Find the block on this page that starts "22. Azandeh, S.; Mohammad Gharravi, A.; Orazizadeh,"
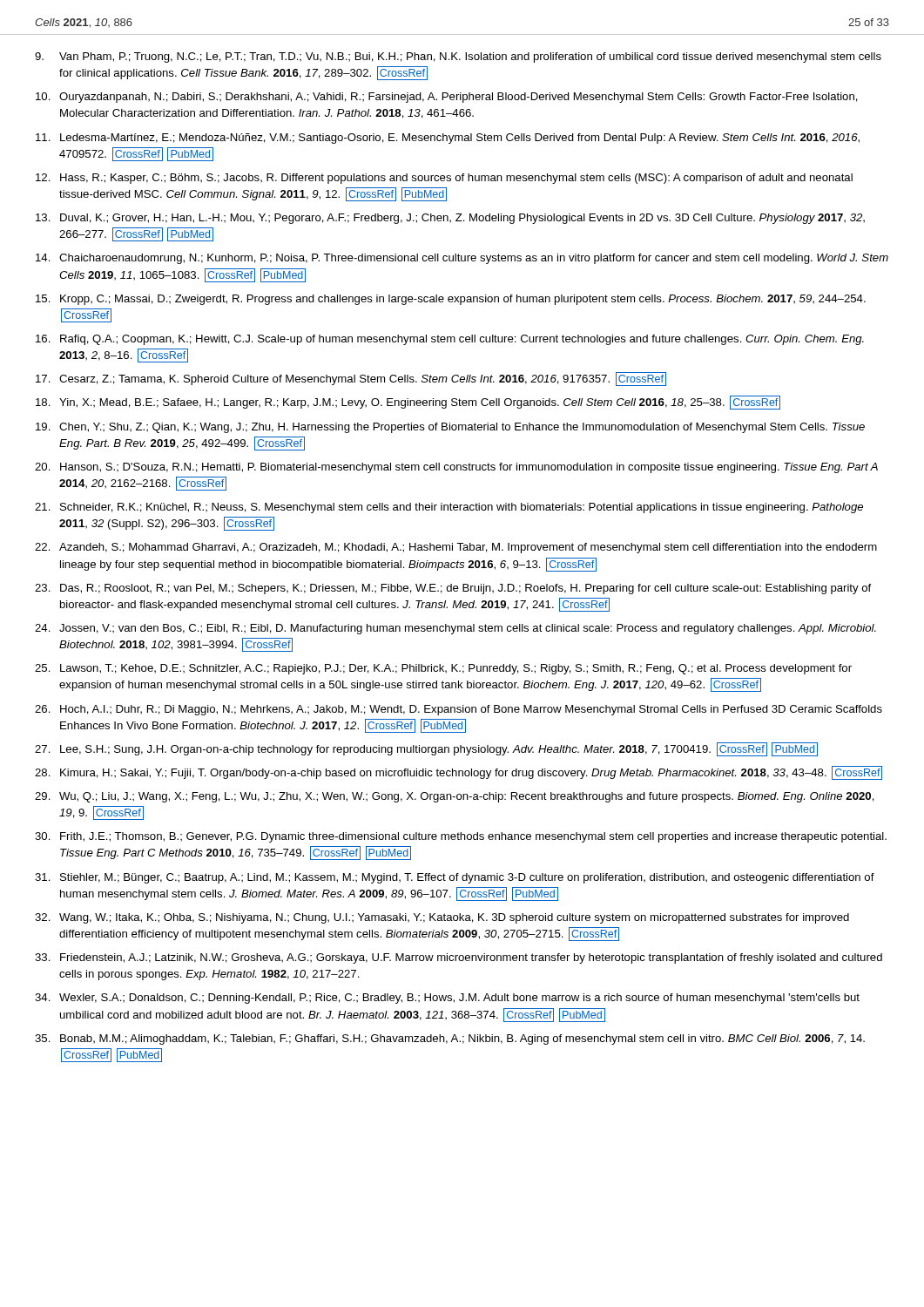This screenshot has width=924, height=1307. coord(462,555)
